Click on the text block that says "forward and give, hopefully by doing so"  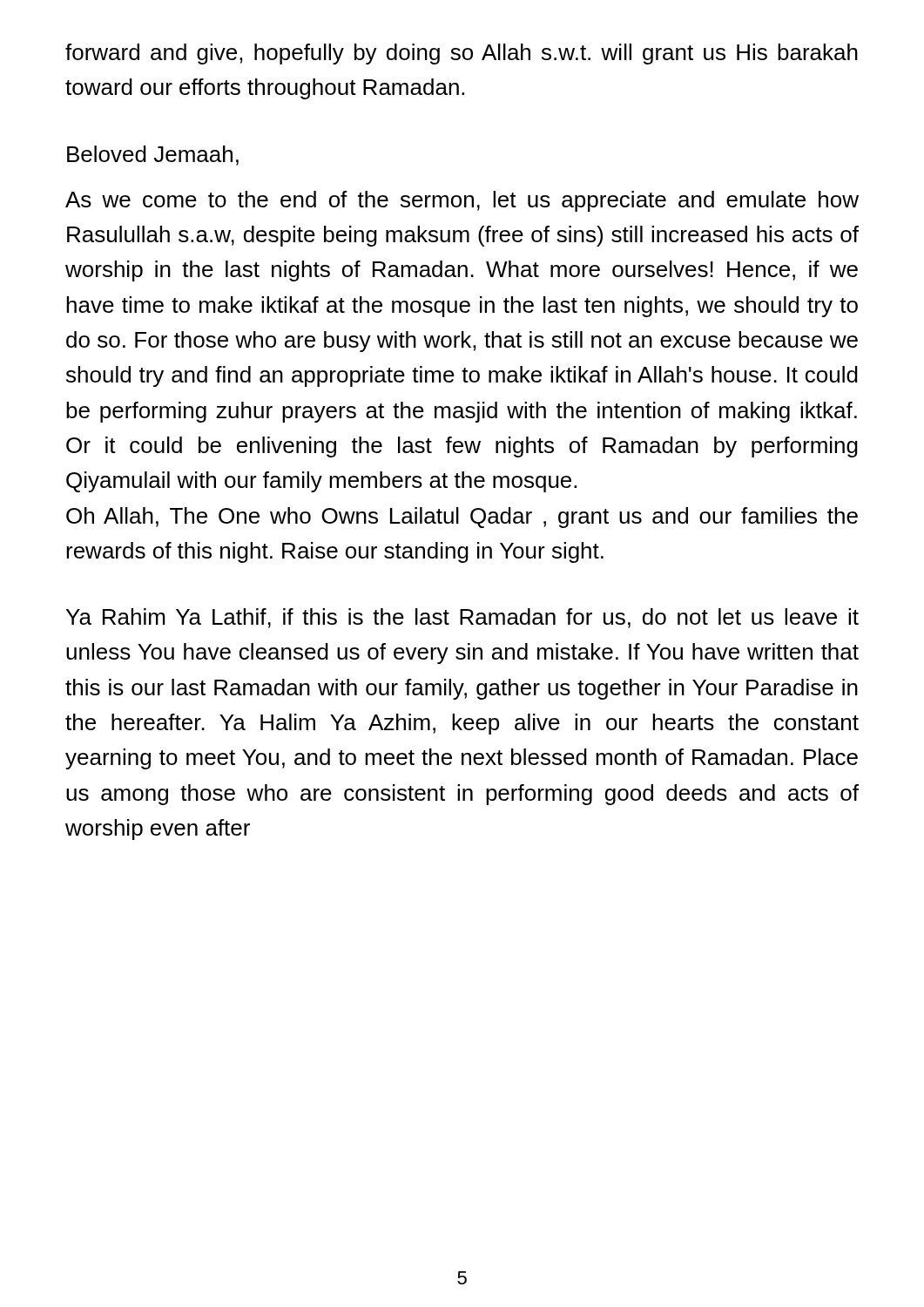[x=462, y=70]
